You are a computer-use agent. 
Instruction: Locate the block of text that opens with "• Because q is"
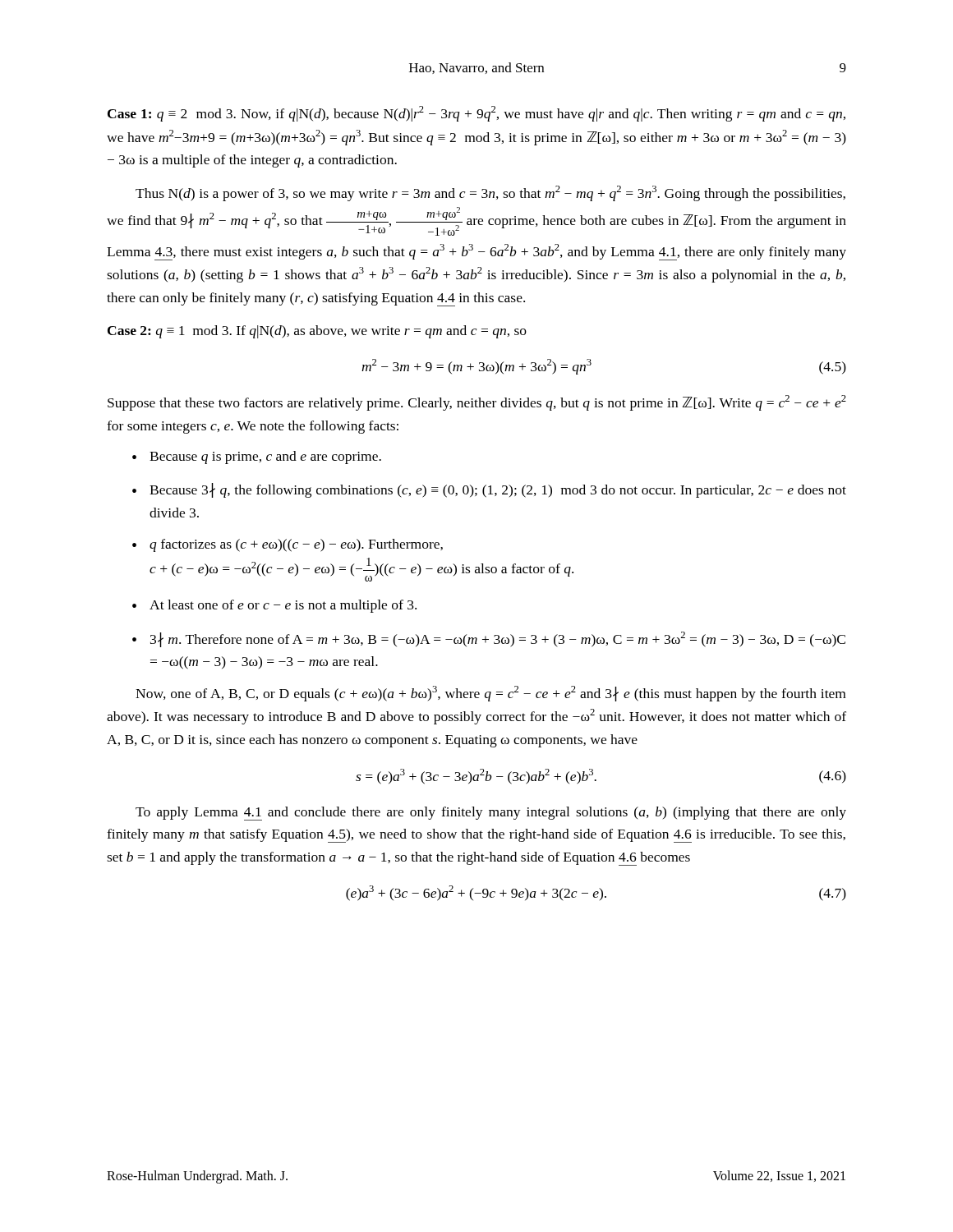coord(257,457)
